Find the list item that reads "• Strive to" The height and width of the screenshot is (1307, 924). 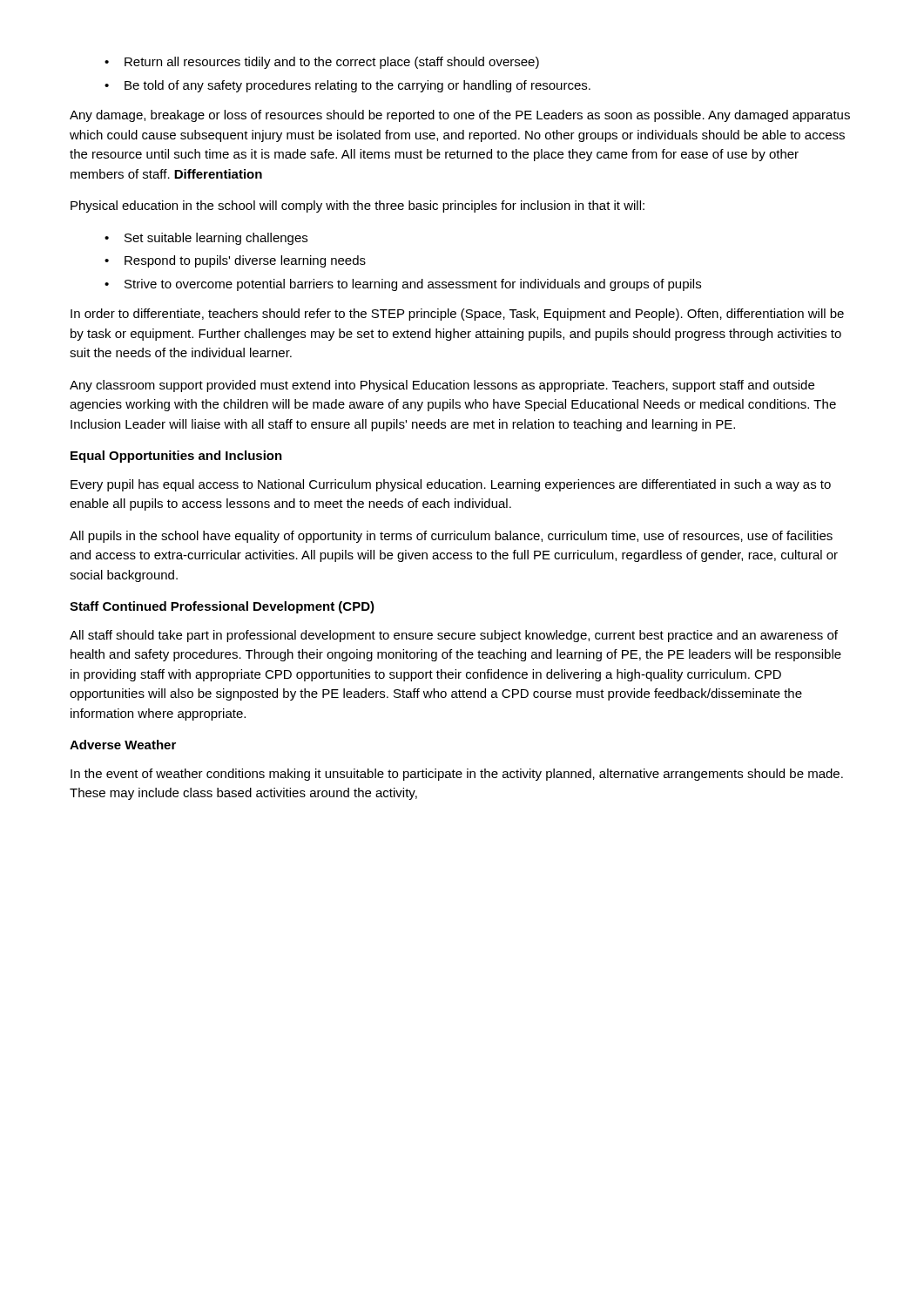pos(479,284)
